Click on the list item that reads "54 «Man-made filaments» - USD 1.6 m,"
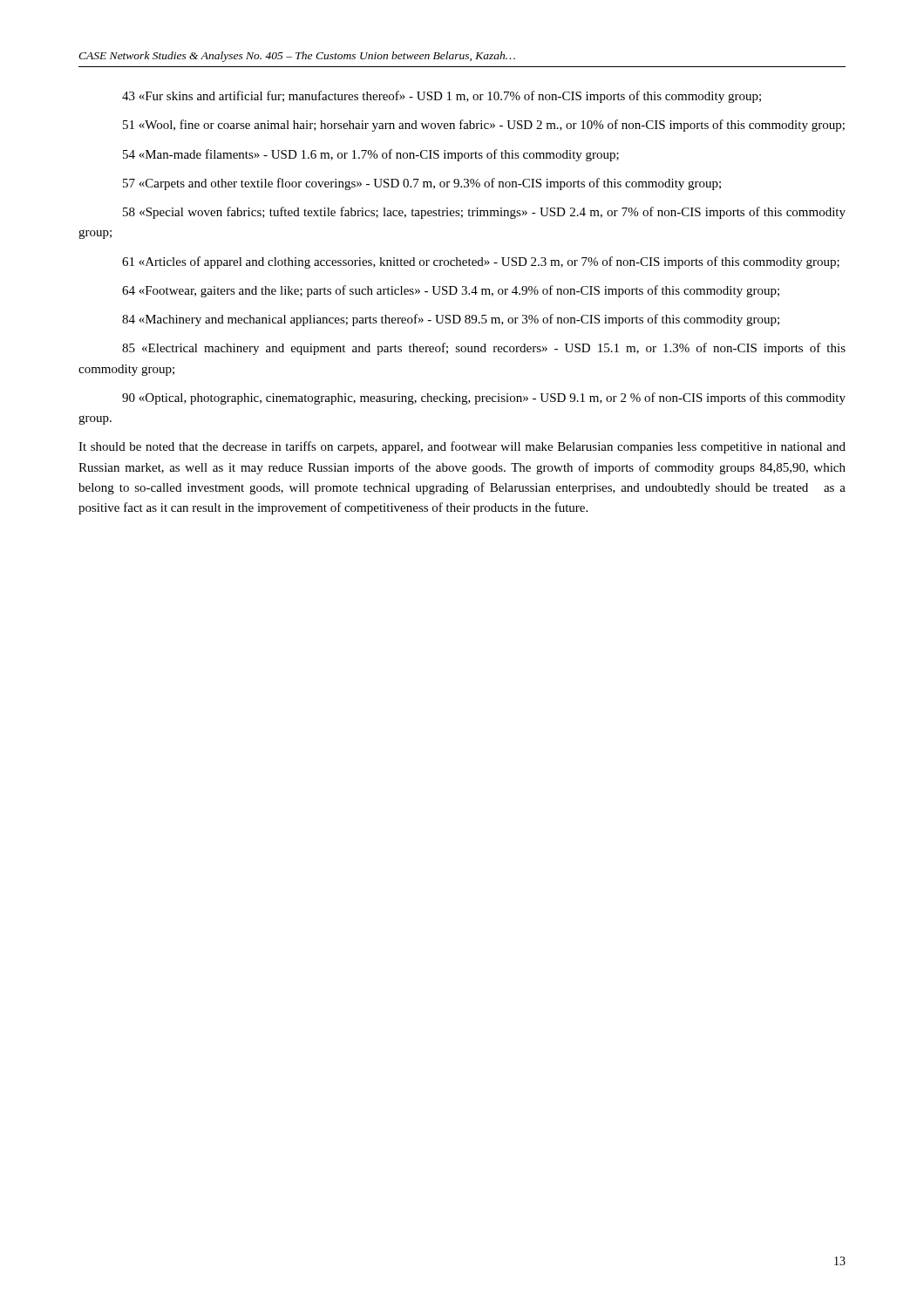This screenshot has width=924, height=1308. pyautogui.click(x=462, y=154)
